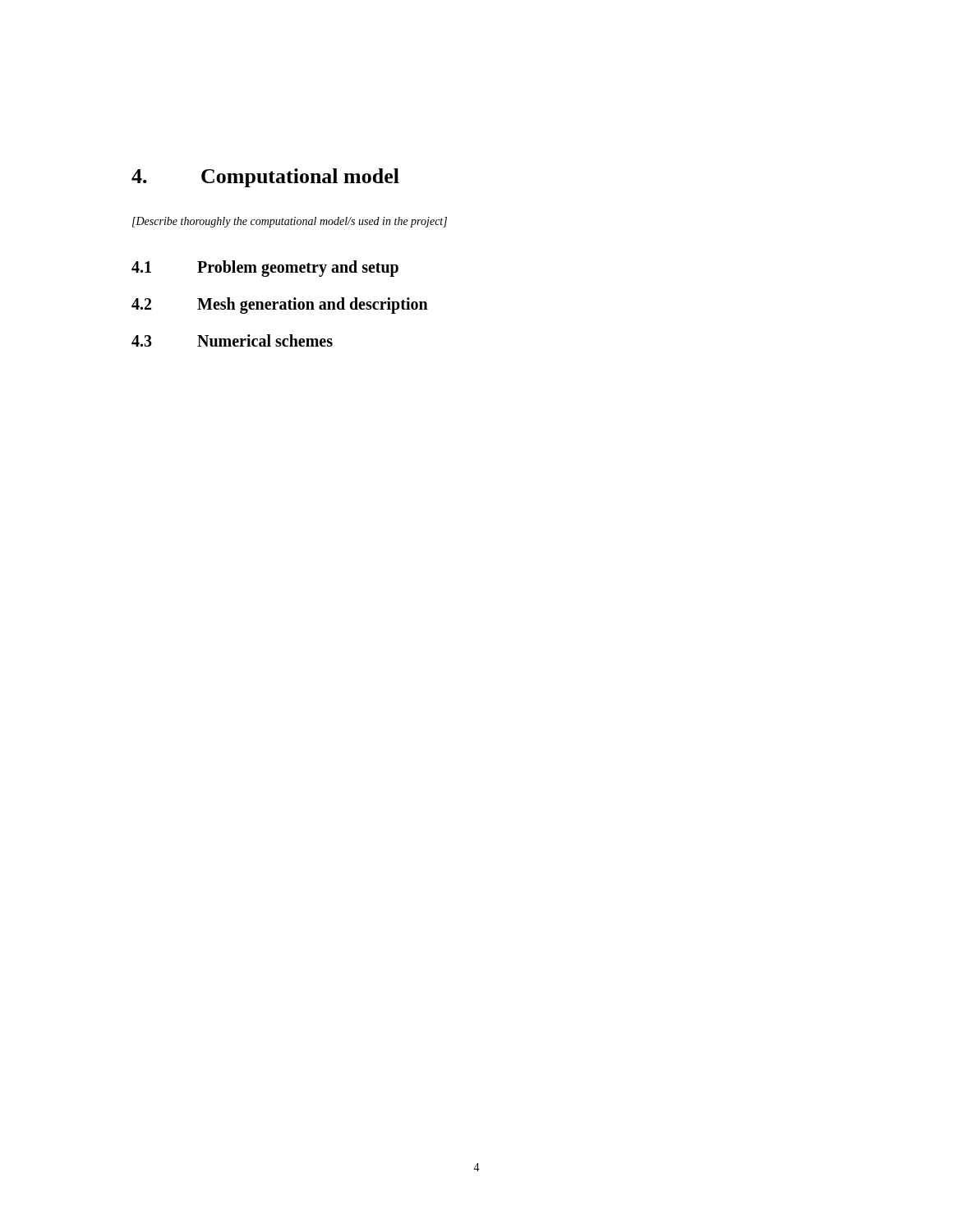Where does it say "4.3 Numerical schemes"?
The image size is (953, 1232).
232,341
